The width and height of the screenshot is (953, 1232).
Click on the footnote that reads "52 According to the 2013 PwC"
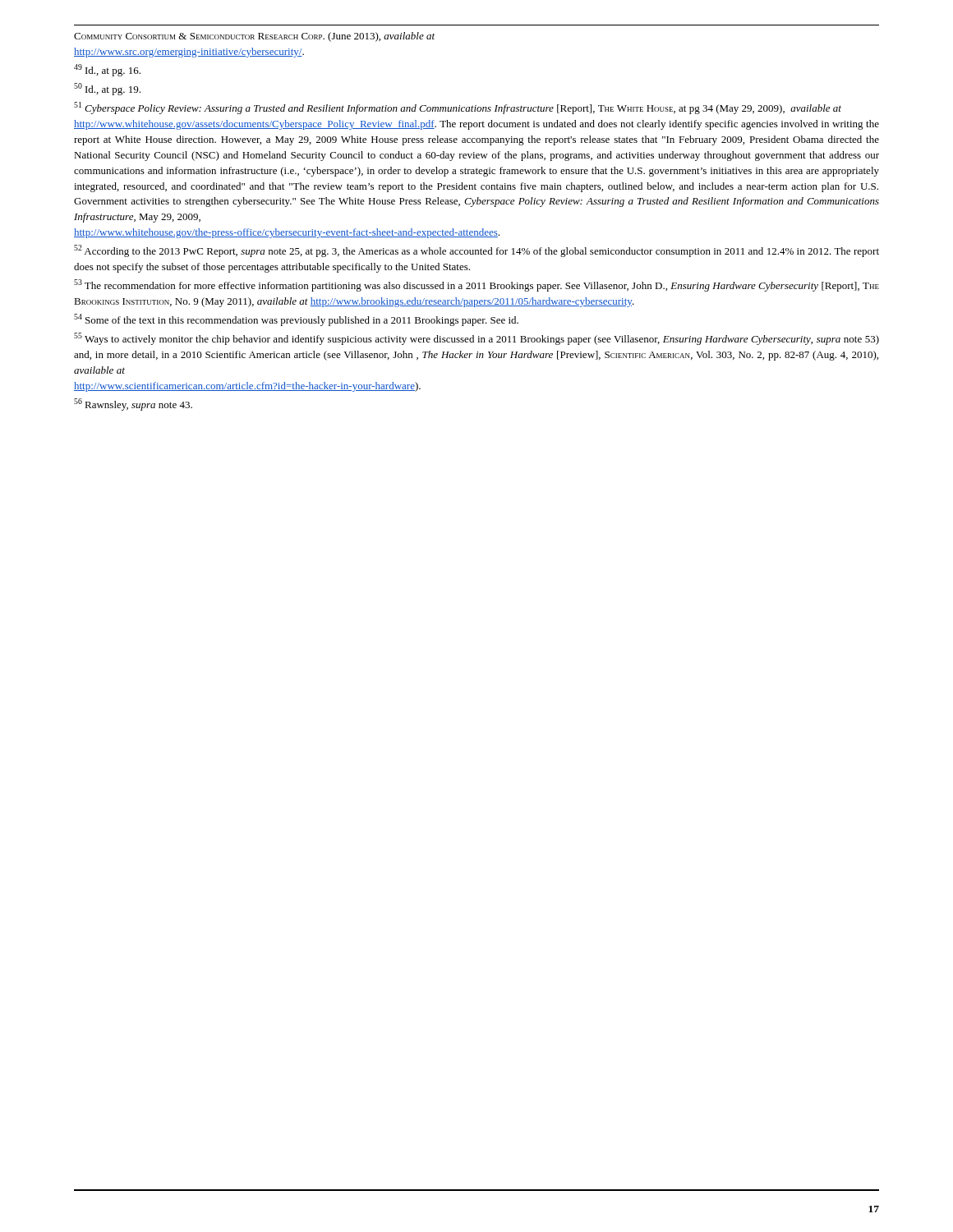coord(476,258)
